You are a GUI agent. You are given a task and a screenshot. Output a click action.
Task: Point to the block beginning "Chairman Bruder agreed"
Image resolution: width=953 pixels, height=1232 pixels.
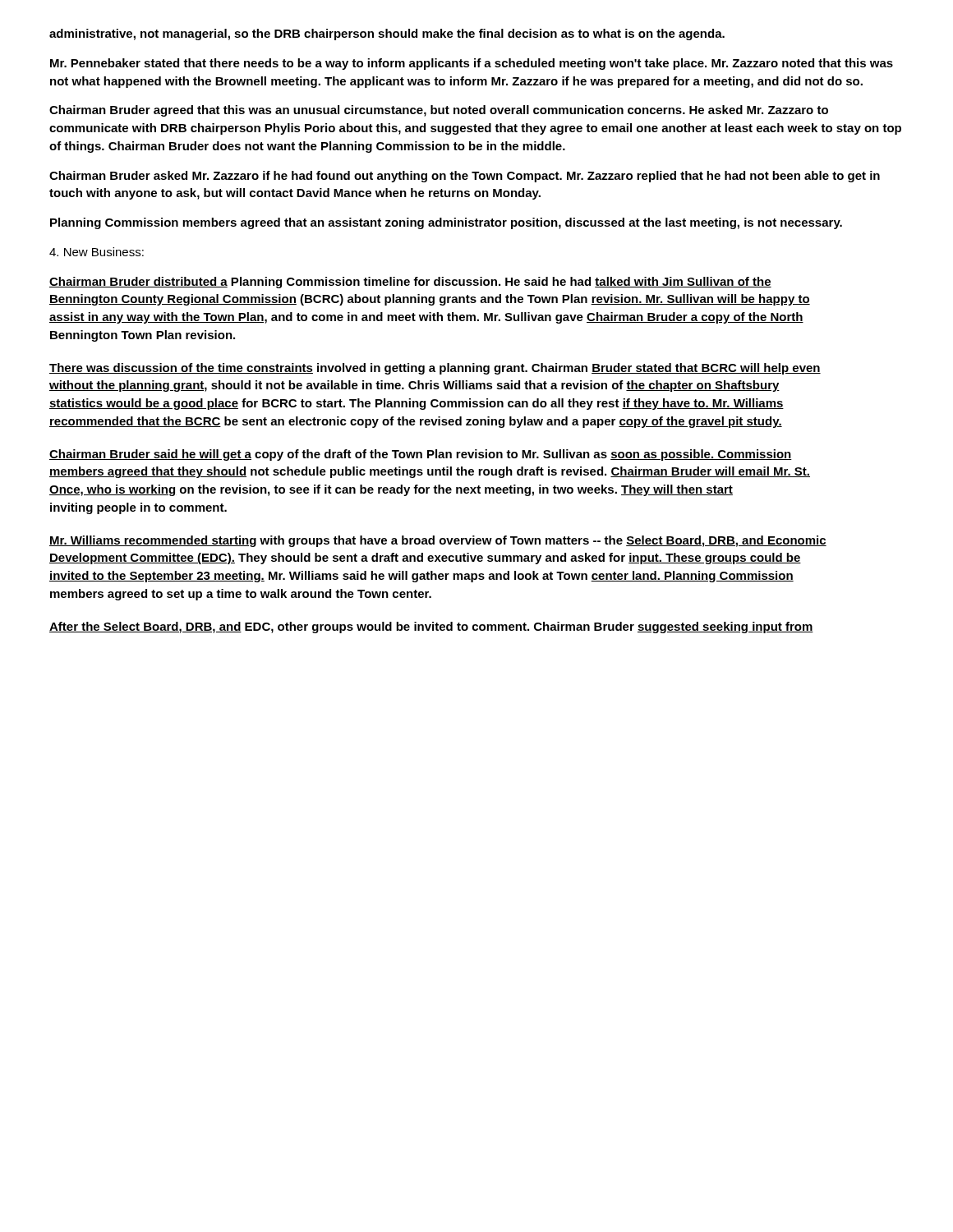[x=476, y=128]
